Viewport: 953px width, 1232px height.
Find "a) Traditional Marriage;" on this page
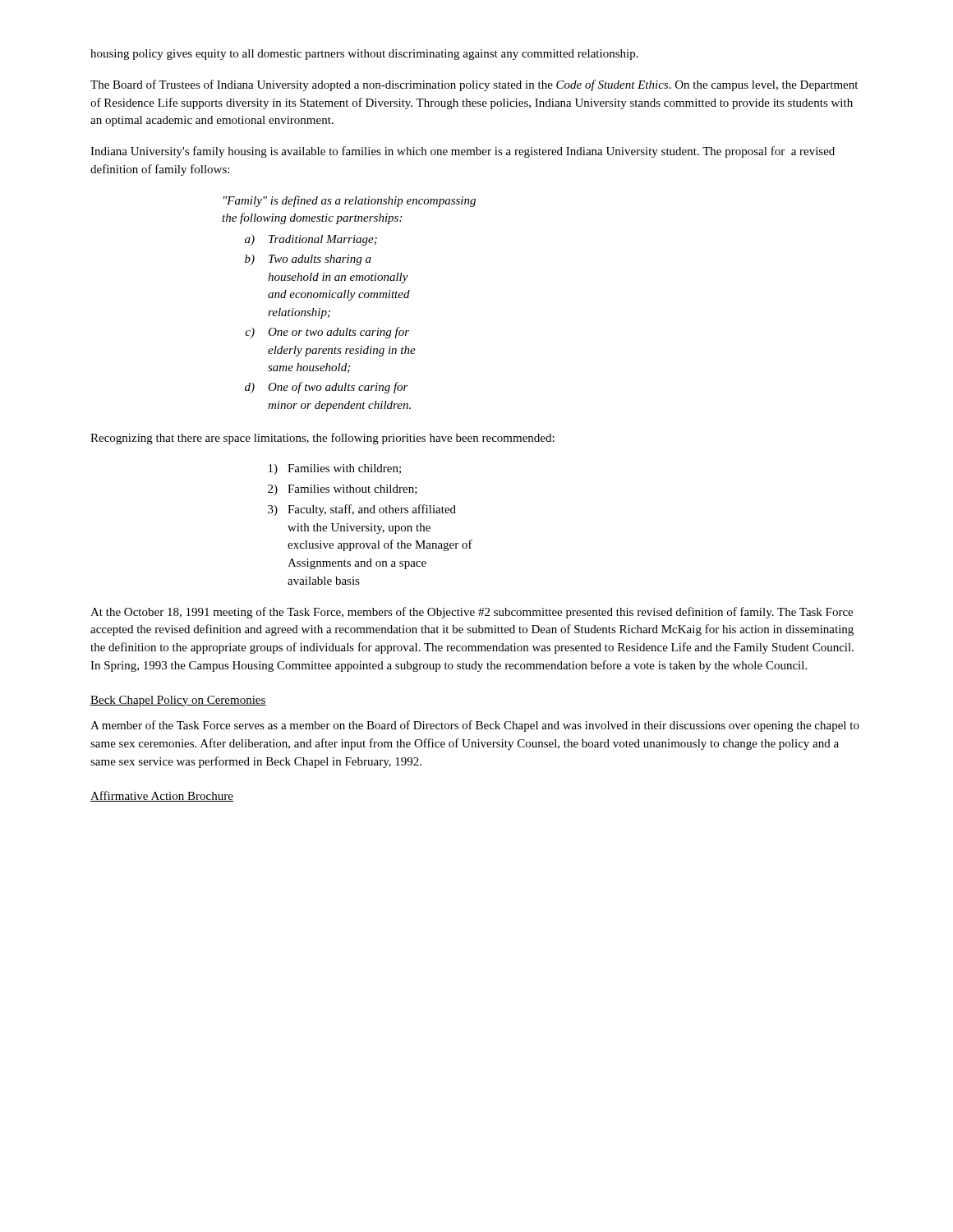click(300, 240)
